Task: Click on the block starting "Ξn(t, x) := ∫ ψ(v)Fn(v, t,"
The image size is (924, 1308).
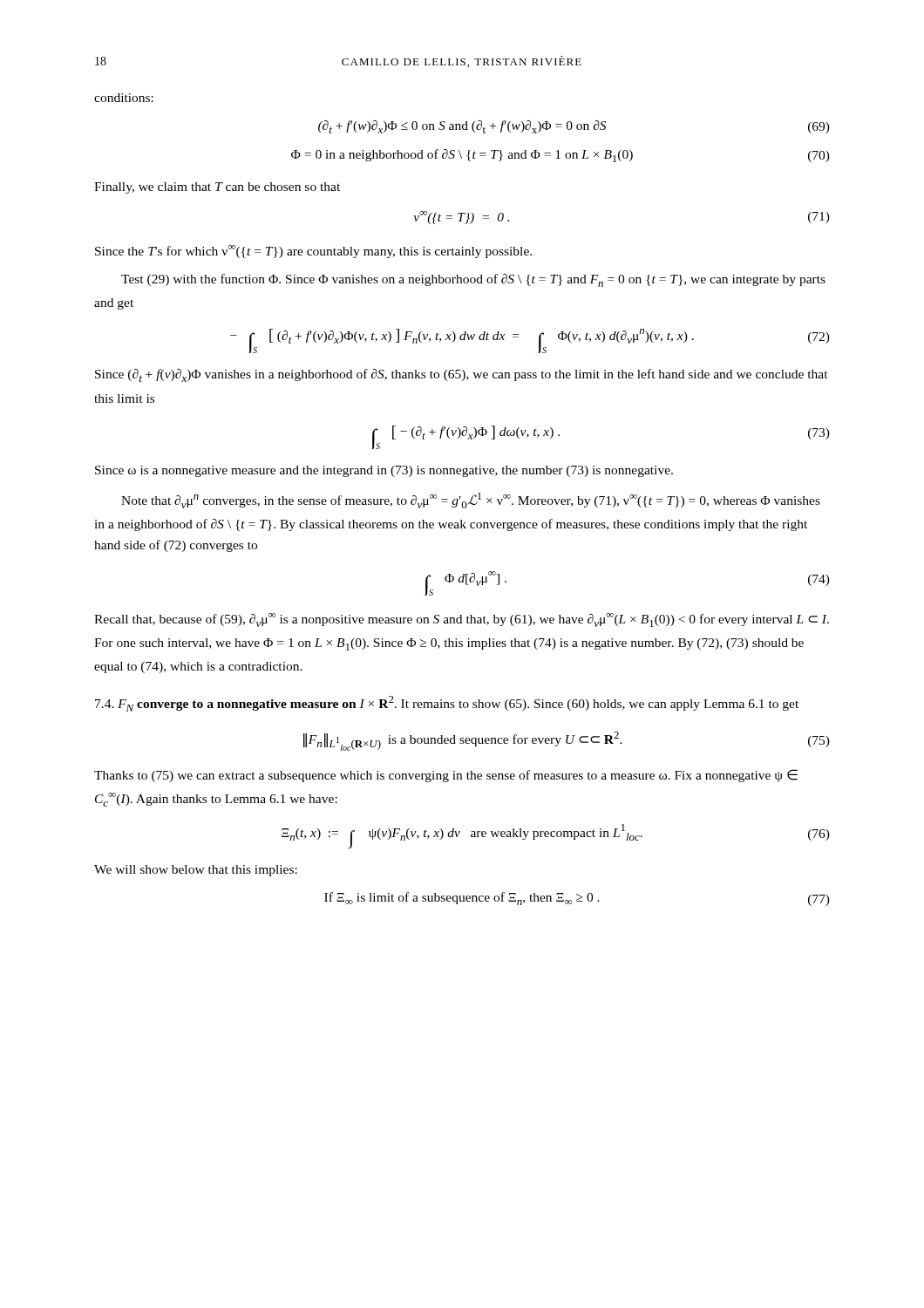Action: pyautogui.click(x=462, y=834)
